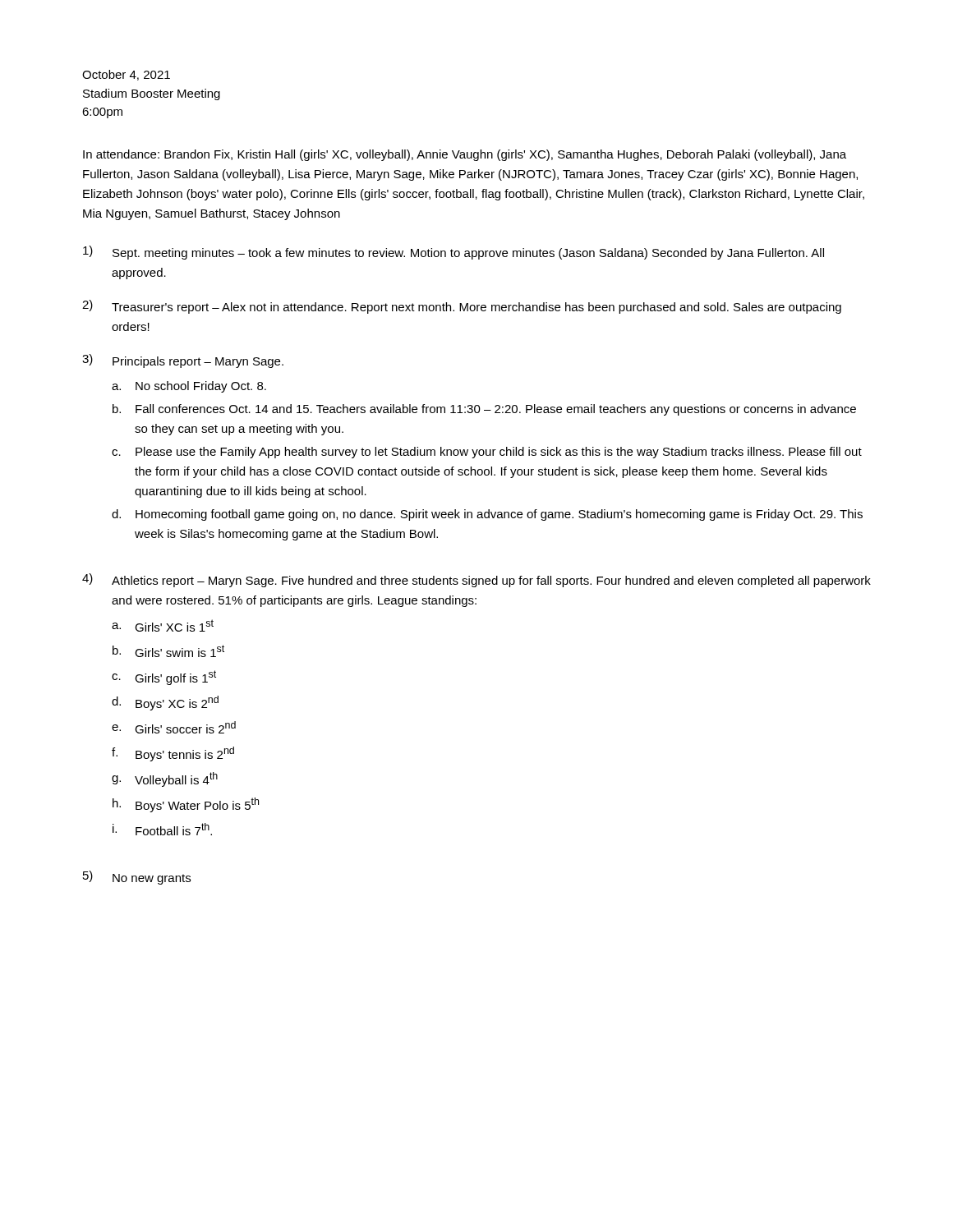Click on the list item containing "4) Athletics report – Maryn"
The image size is (953, 1232).
point(476,580)
